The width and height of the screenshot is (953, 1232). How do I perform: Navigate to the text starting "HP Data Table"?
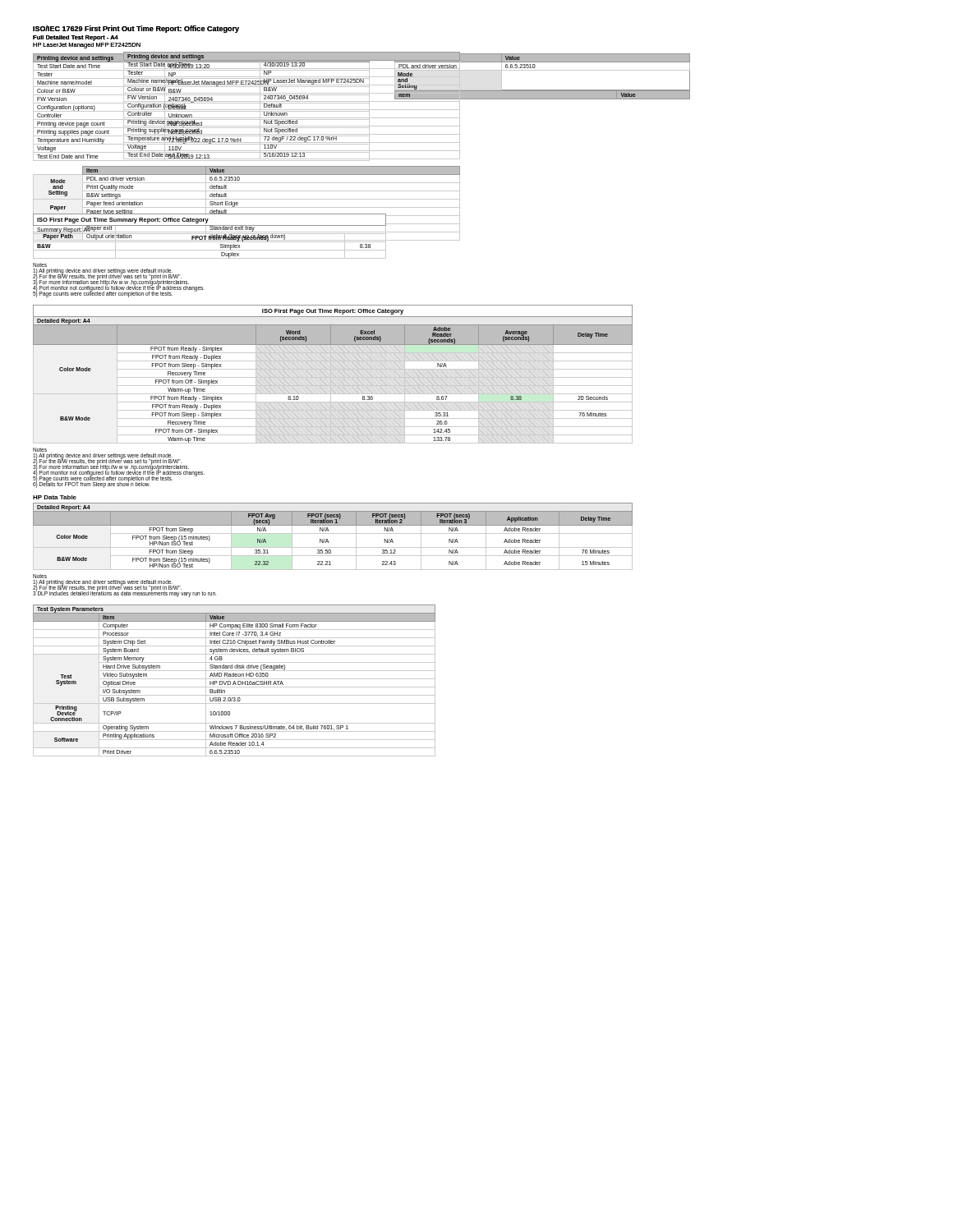tap(55, 497)
